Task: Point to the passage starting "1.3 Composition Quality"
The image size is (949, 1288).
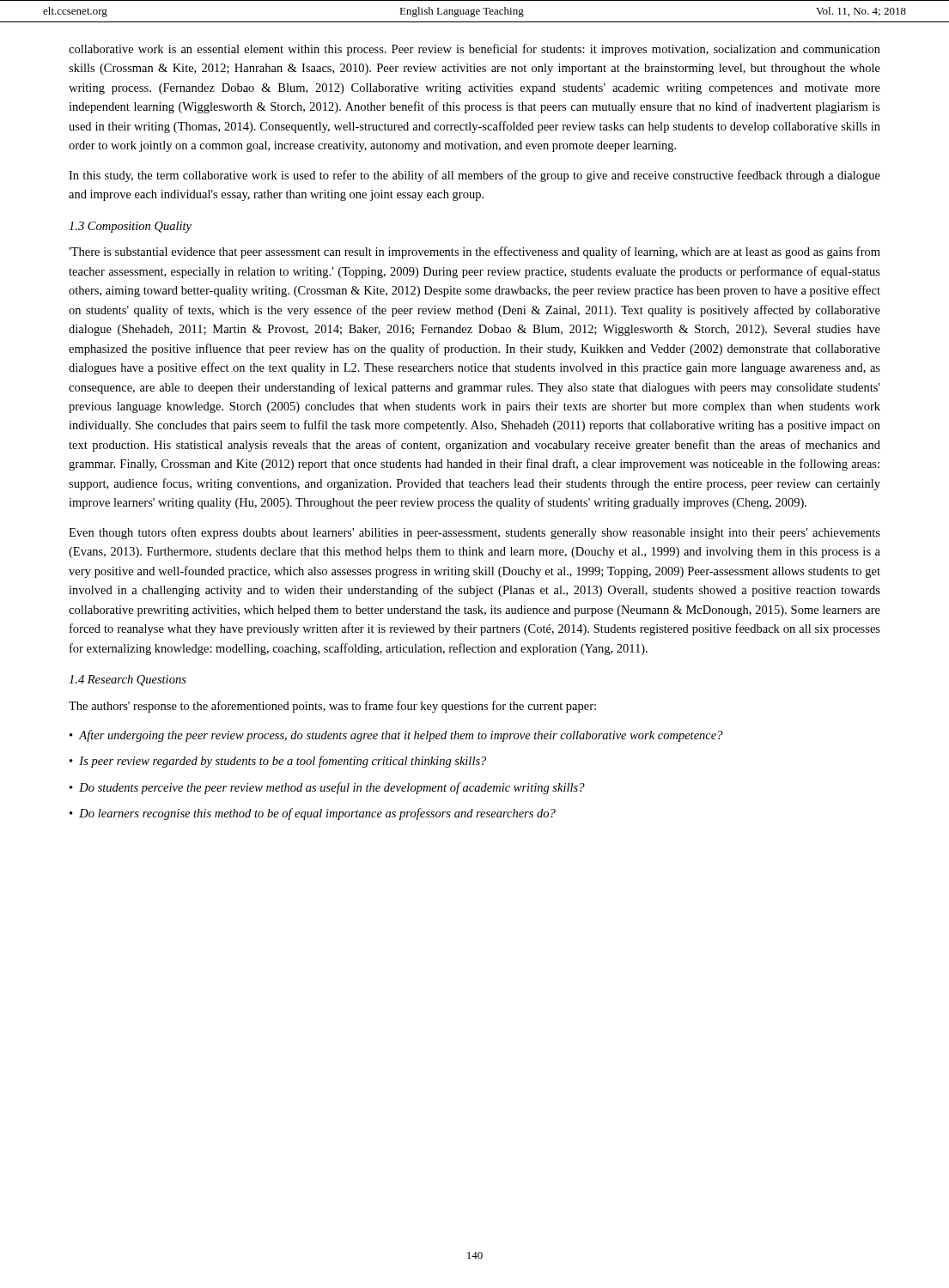Action: point(130,227)
